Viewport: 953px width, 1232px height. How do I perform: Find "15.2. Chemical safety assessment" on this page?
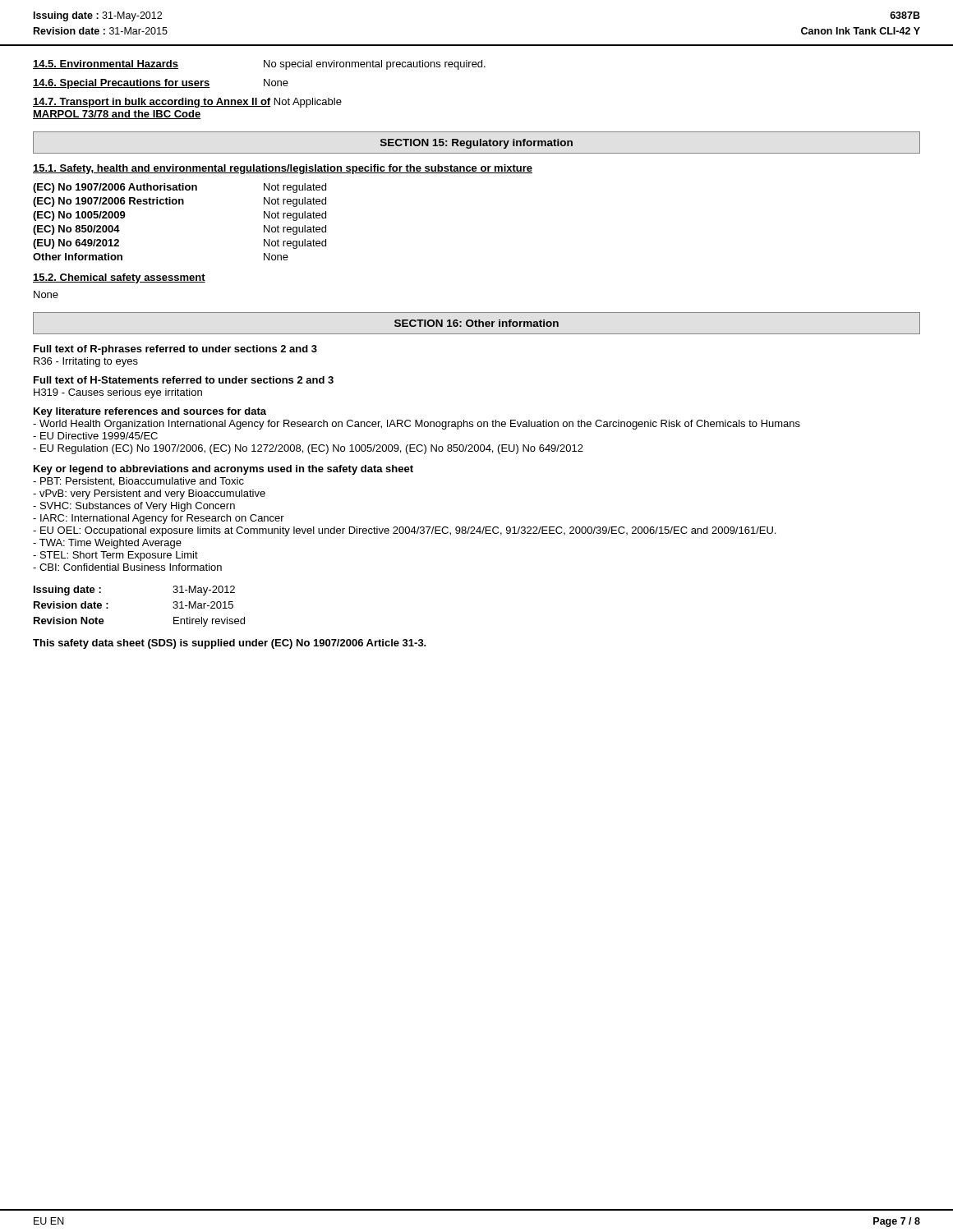(119, 277)
